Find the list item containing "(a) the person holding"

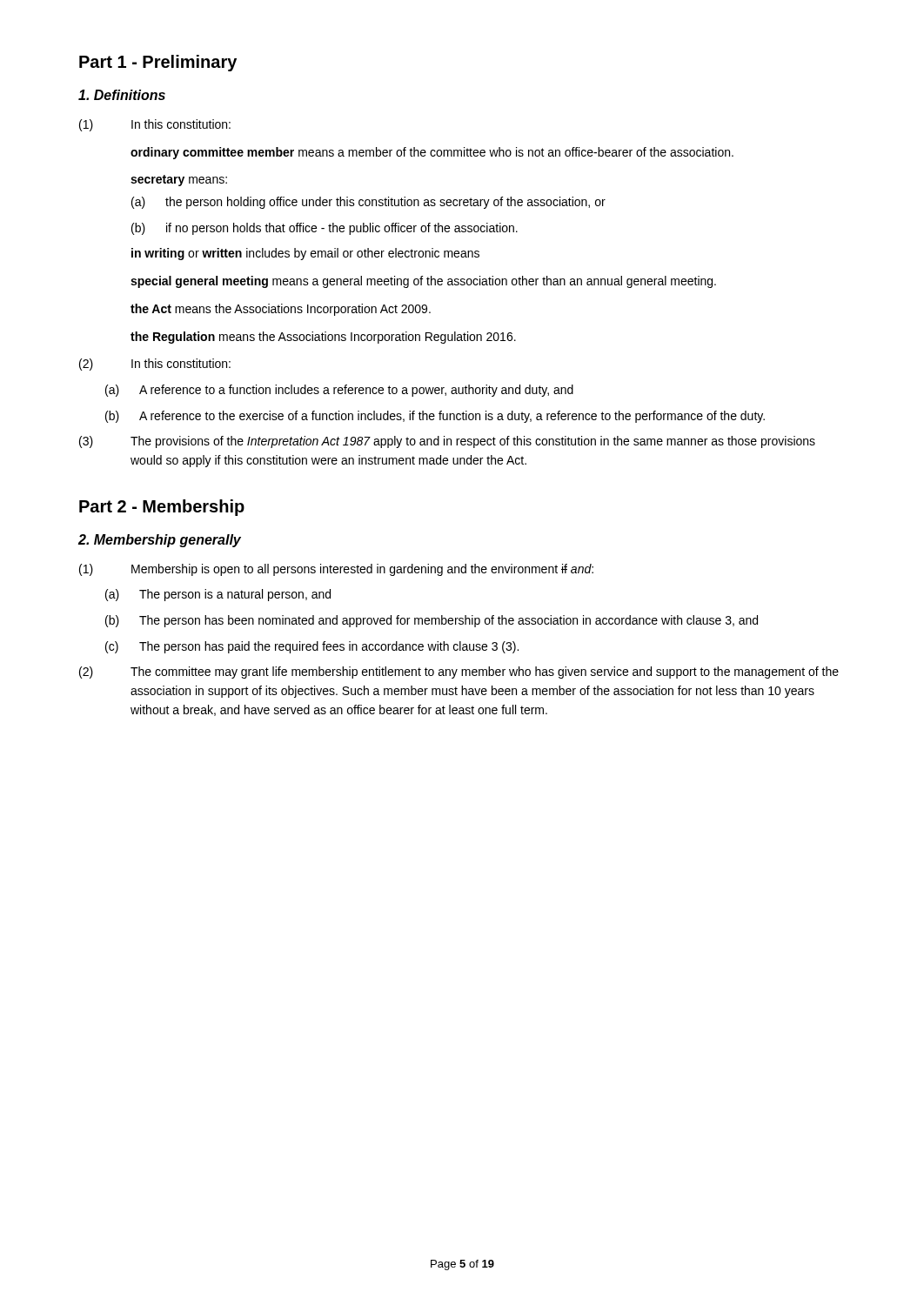coord(488,203)
